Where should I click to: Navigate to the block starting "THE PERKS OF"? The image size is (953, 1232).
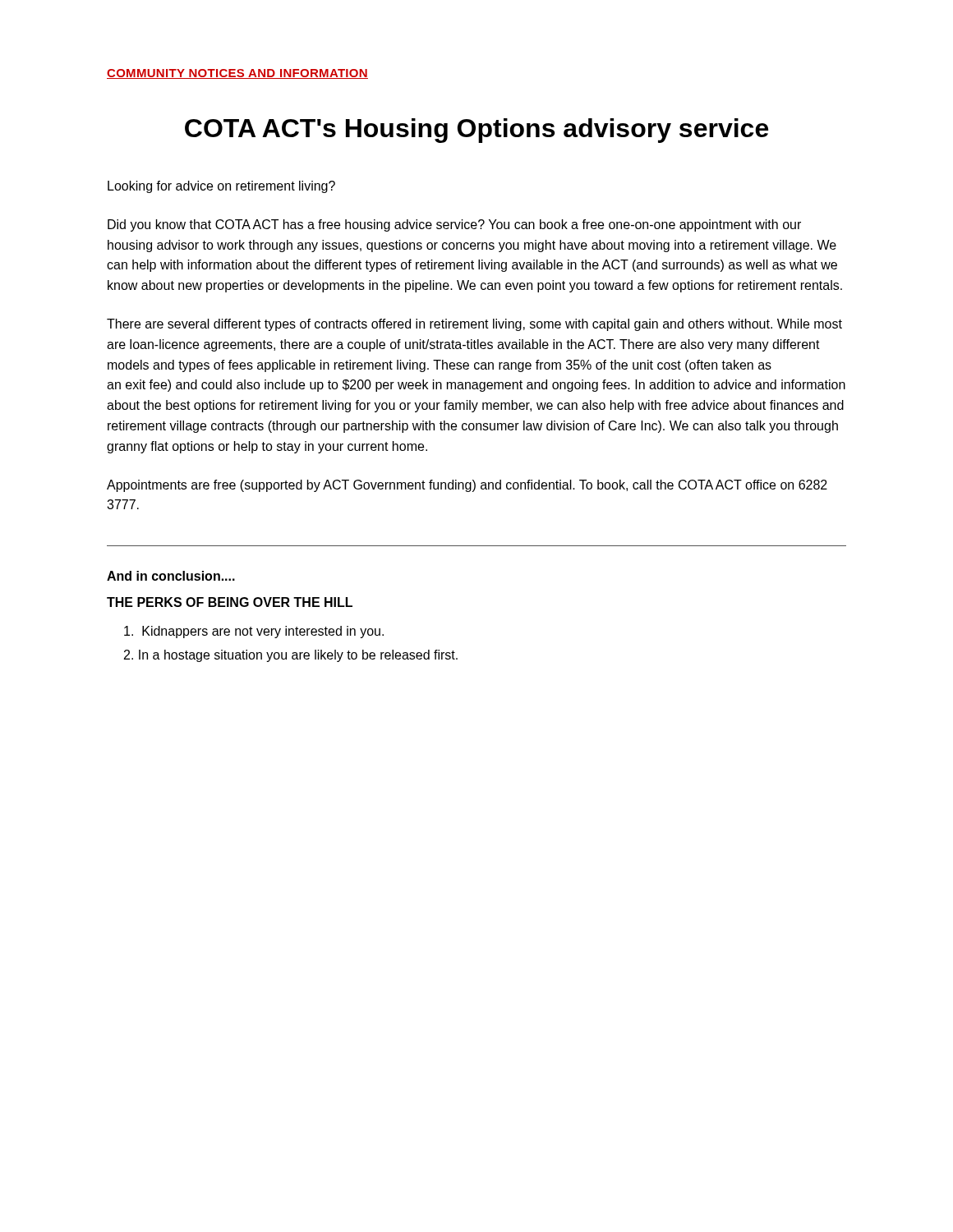(x=230, y=603)
